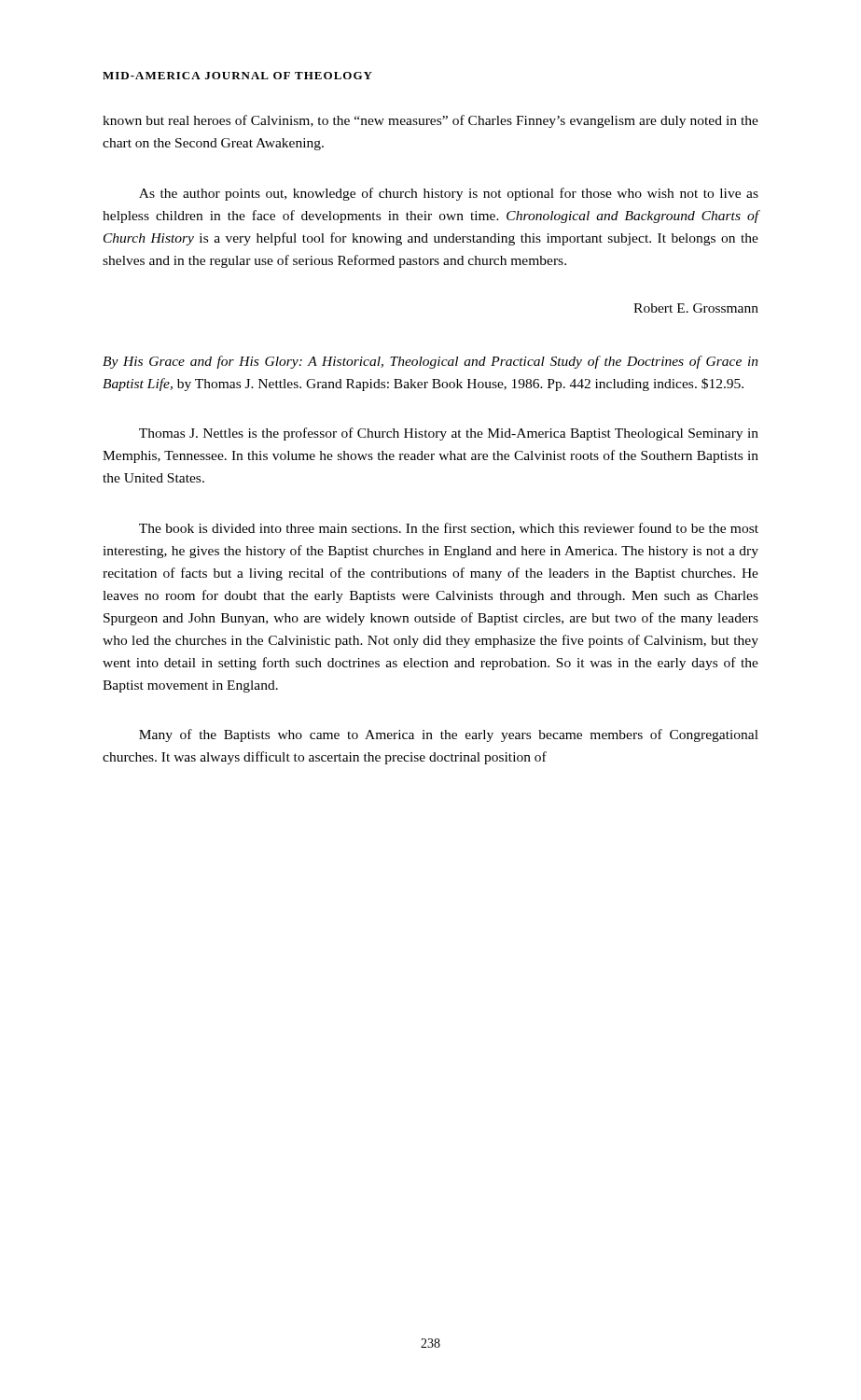Locate the text block starting "Many of the Baptists"

click(430, 746)
